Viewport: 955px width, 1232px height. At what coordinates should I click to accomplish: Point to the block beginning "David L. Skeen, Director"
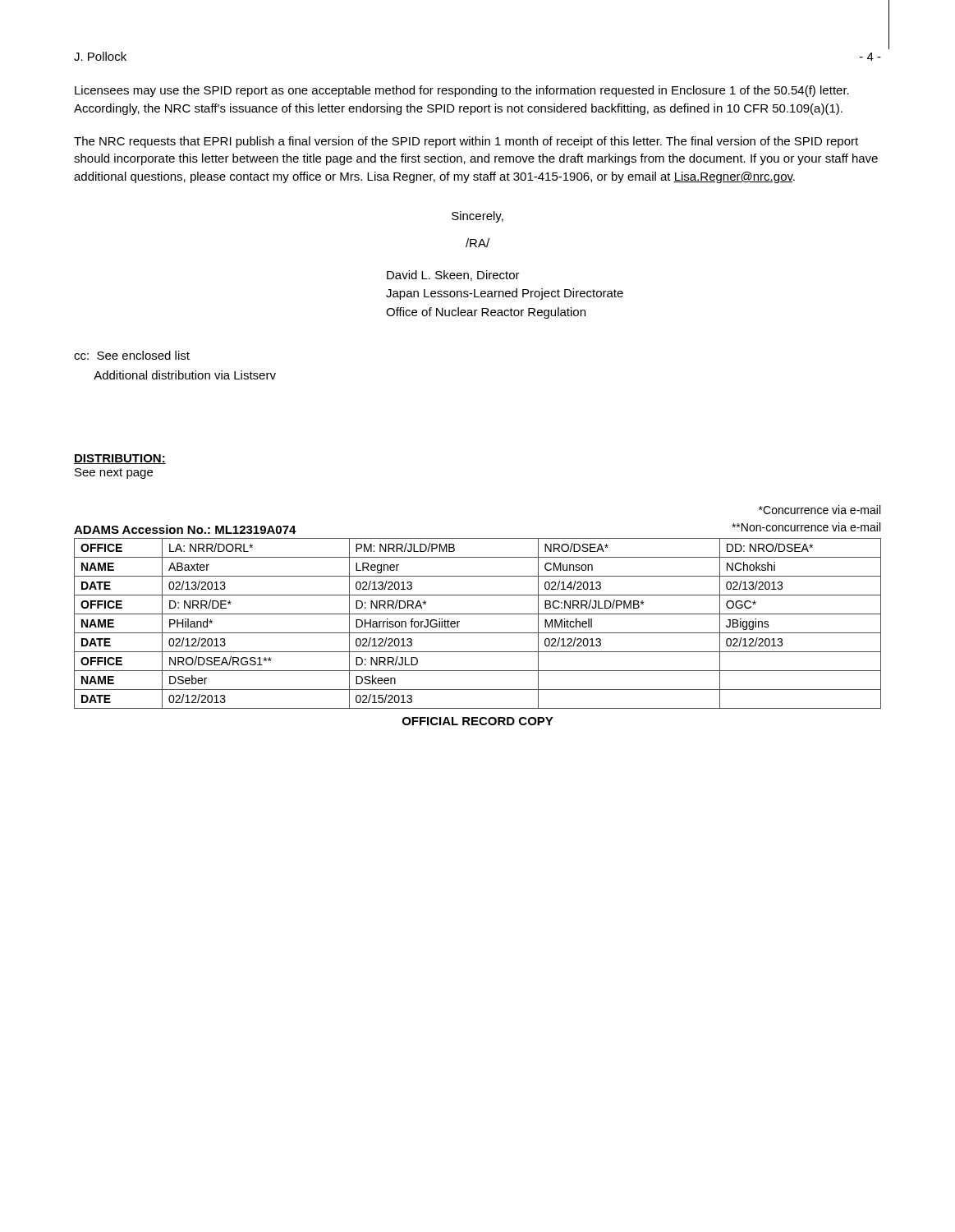click(505, 293)
